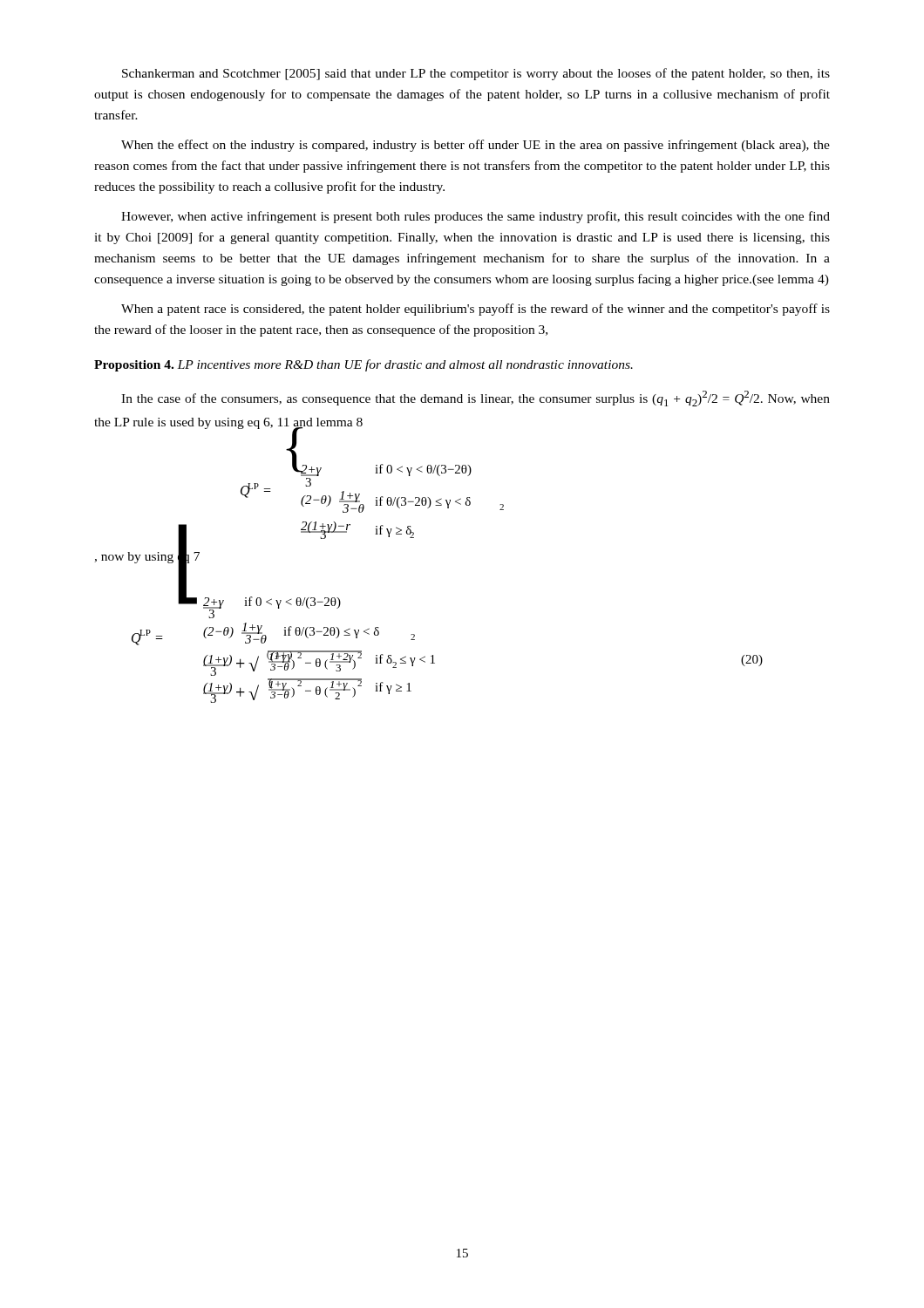The height and width of the screenshot is (1308, 924).
Task: Select the text starting "Proposition 4. LP"
Action: pos(462,365)
